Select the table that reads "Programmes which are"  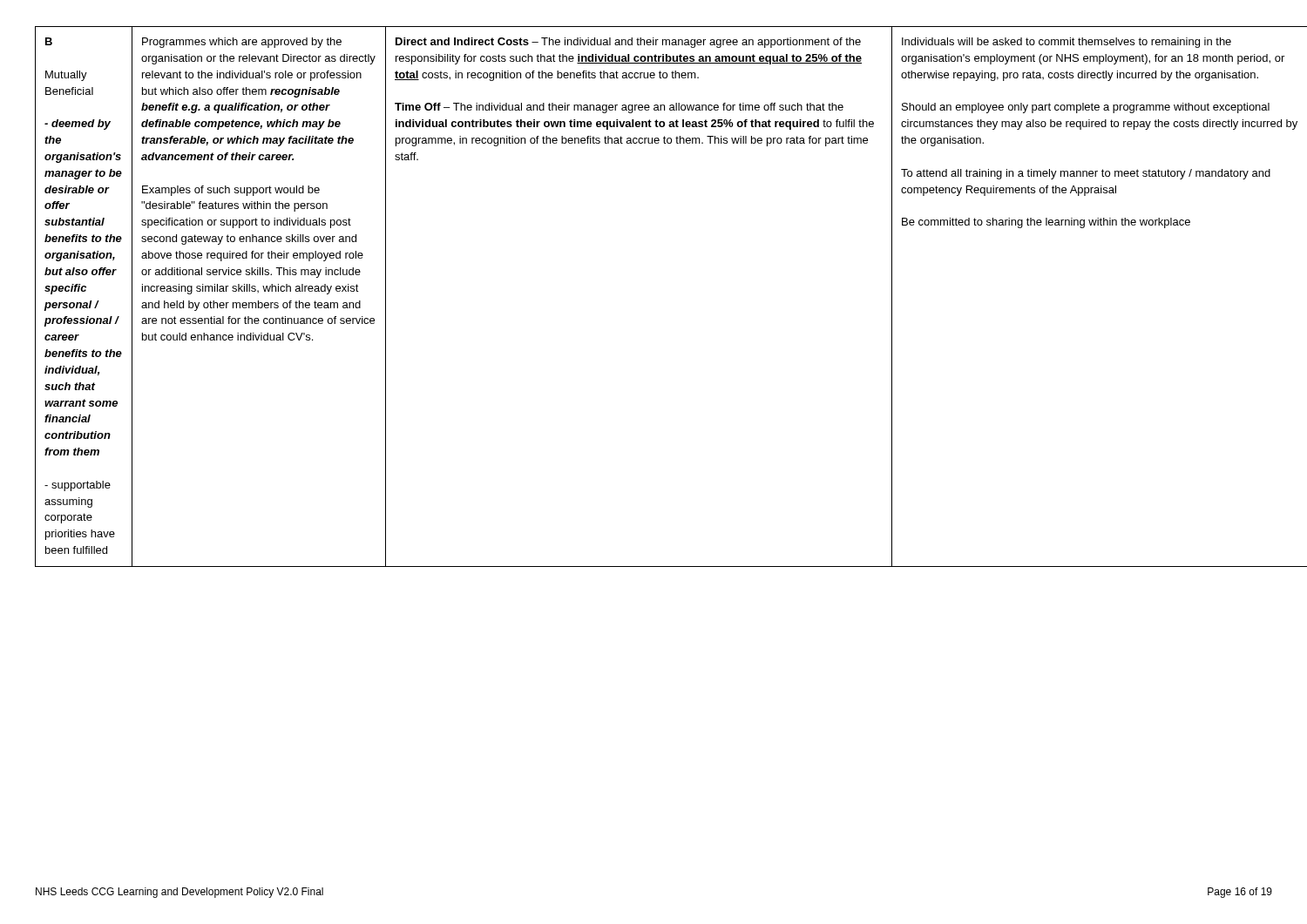(654, 297)
